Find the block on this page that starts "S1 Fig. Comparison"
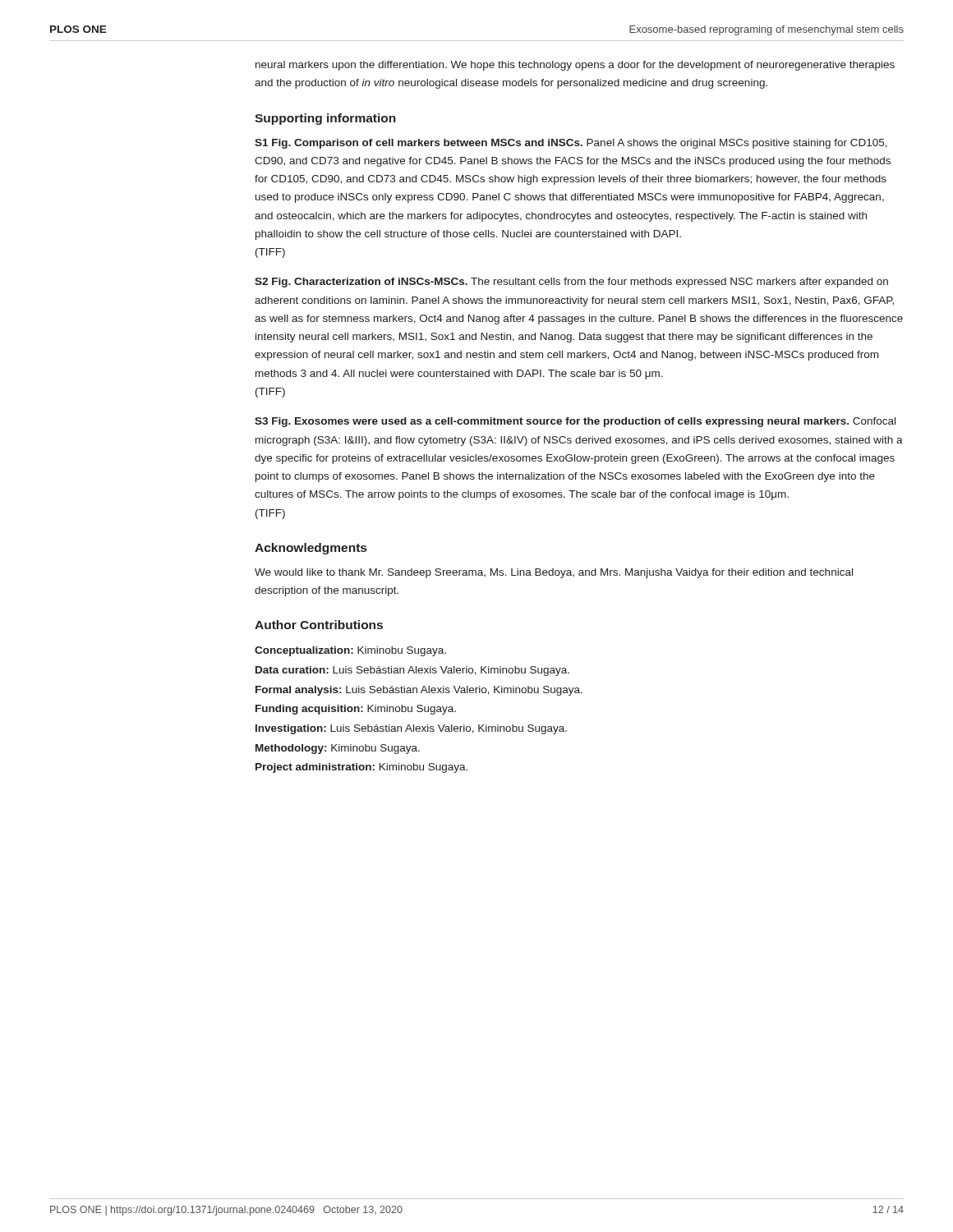 (x=573, y=197)
